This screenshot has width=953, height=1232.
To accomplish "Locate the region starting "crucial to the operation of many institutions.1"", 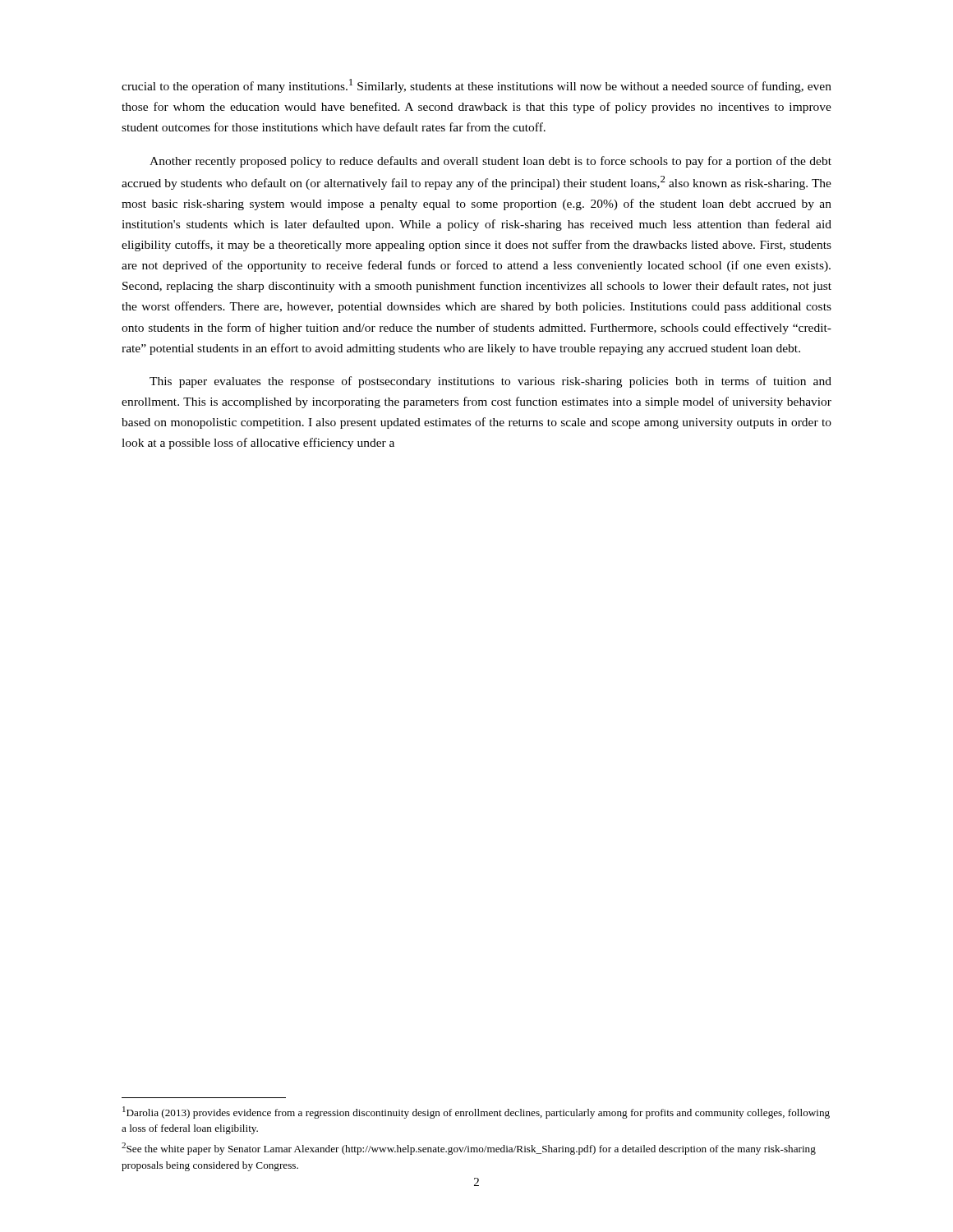I will click(x=476, y=105).
